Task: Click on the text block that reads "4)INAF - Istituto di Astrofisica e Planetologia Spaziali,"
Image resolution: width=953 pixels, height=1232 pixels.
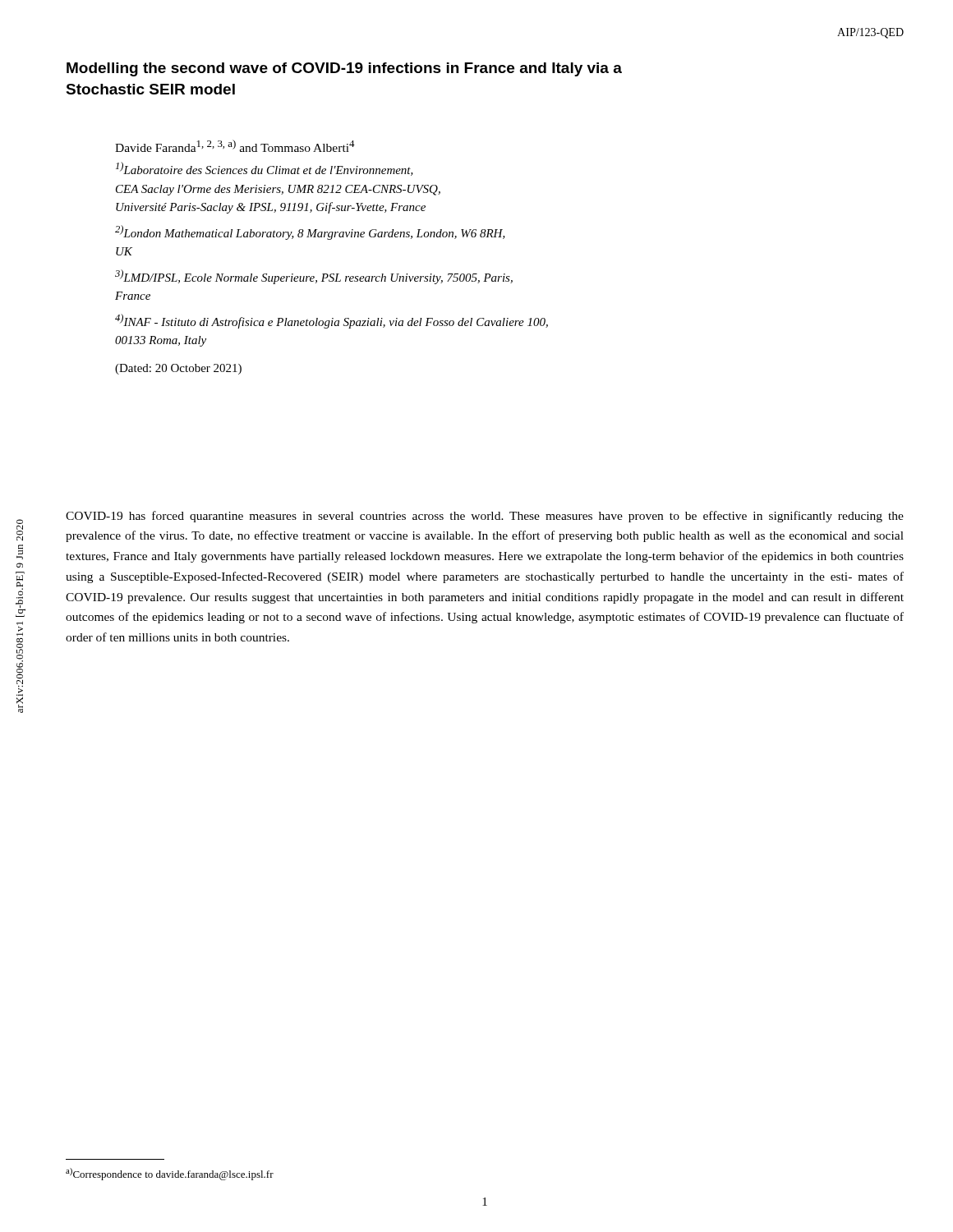Action: (332, 320)
